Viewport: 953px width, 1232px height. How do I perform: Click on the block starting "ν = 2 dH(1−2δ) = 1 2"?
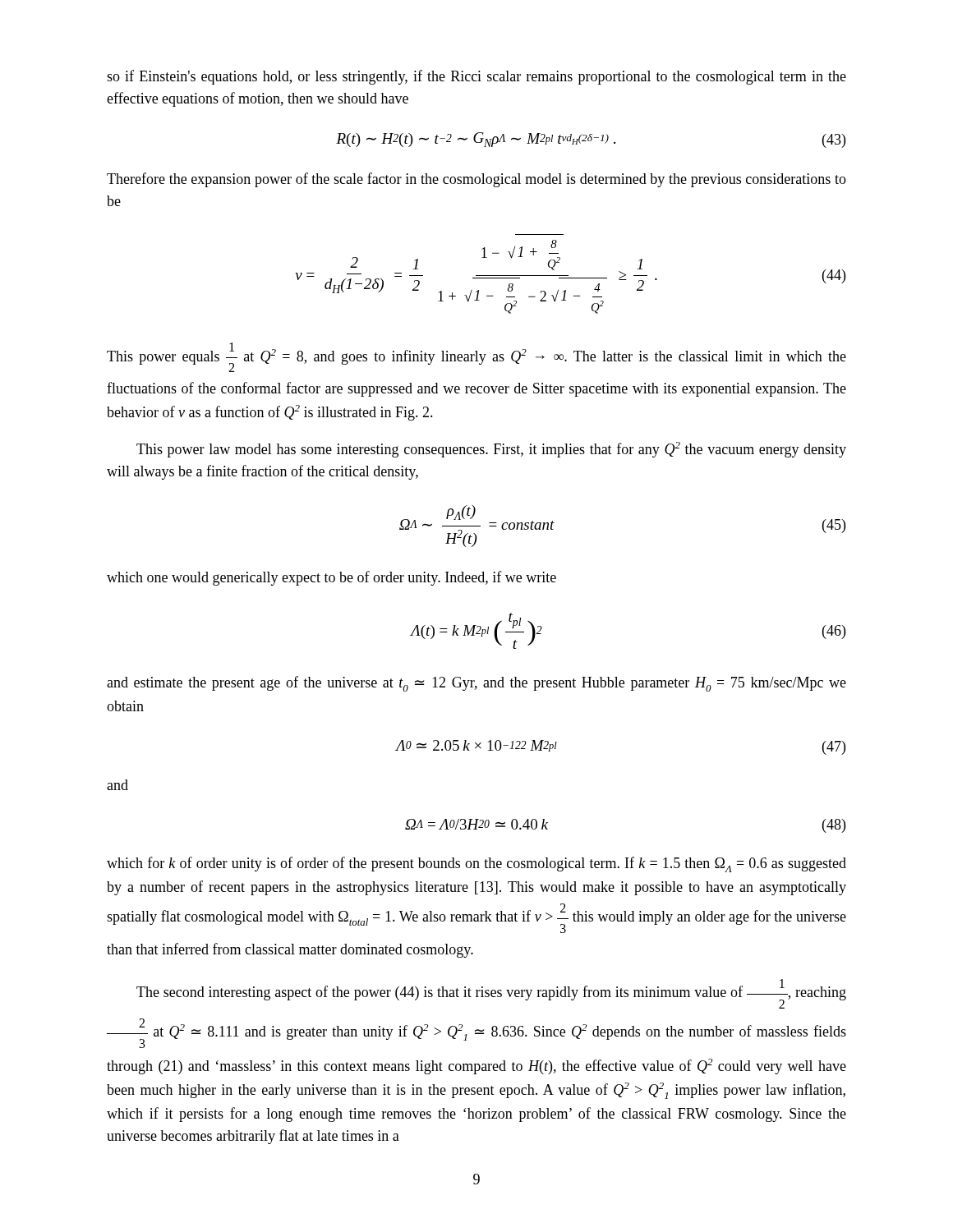[x=571, y=275]
